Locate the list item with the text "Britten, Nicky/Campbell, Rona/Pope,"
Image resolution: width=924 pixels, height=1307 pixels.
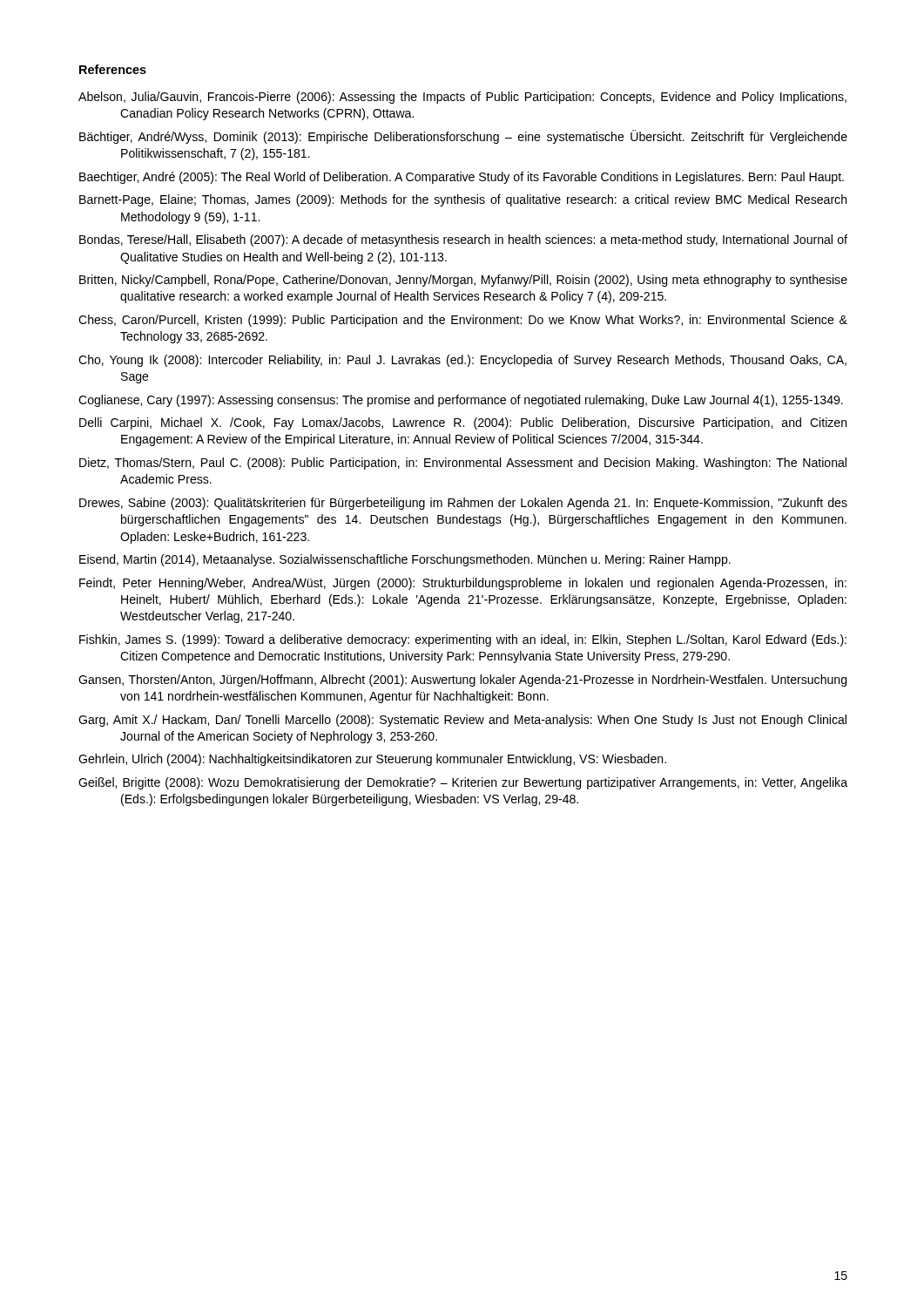click(x=463, y=288)
